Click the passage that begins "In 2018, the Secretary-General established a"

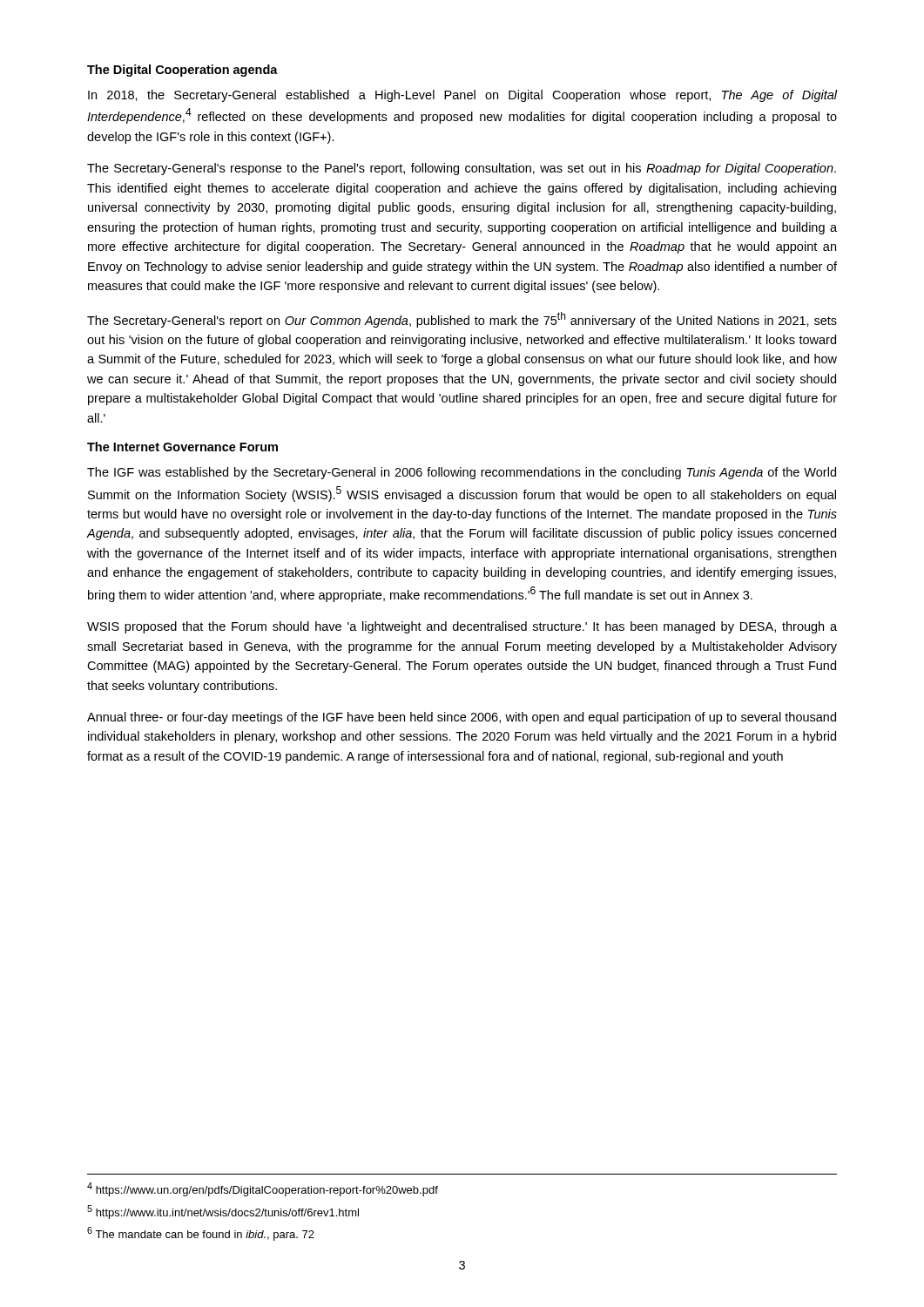[x=462, y=116]
